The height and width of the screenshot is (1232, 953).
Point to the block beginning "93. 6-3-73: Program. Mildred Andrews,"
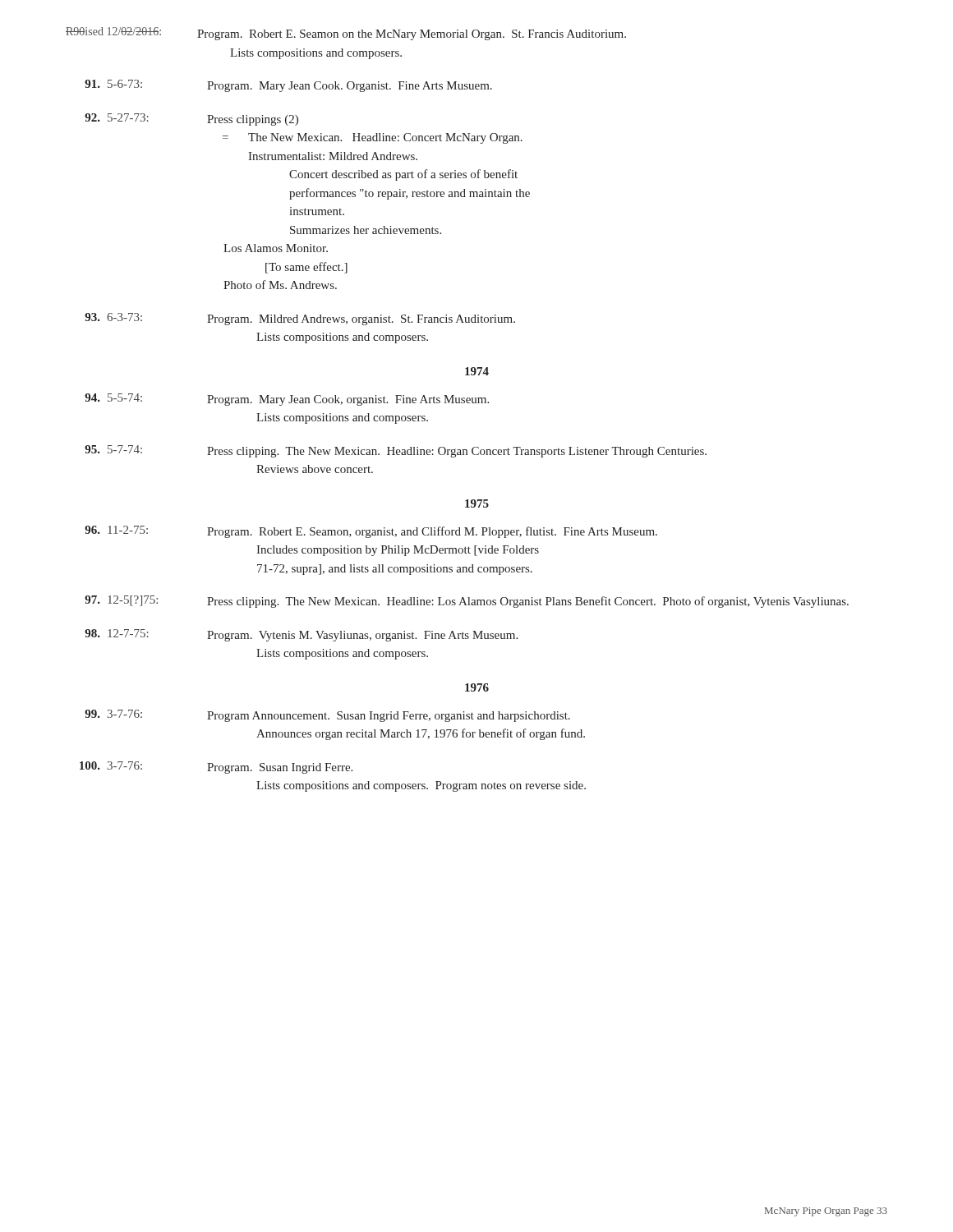[476, 328]
